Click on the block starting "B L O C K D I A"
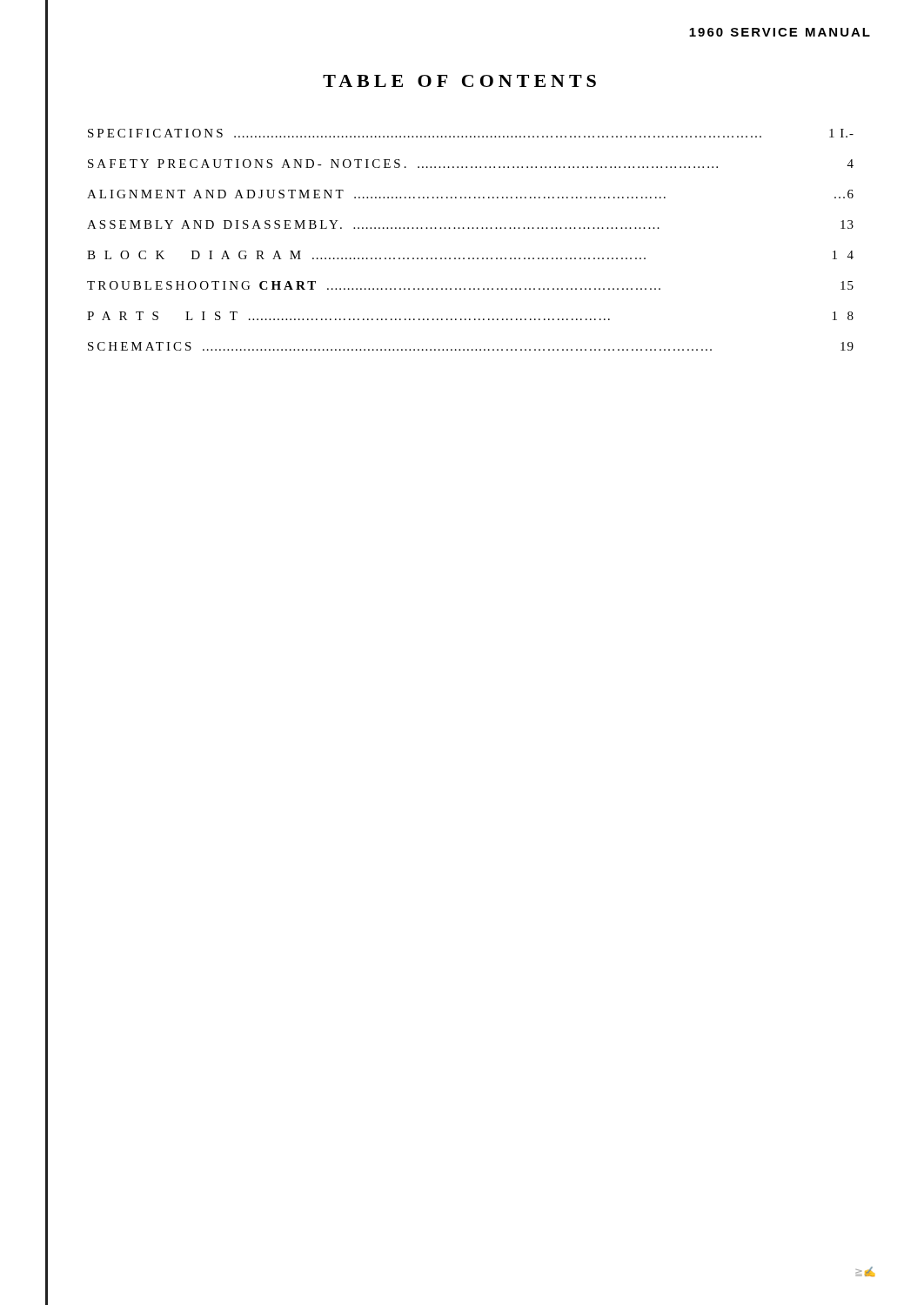The height and width of the screenshot is (1305, 924). [x=471, y=255]
